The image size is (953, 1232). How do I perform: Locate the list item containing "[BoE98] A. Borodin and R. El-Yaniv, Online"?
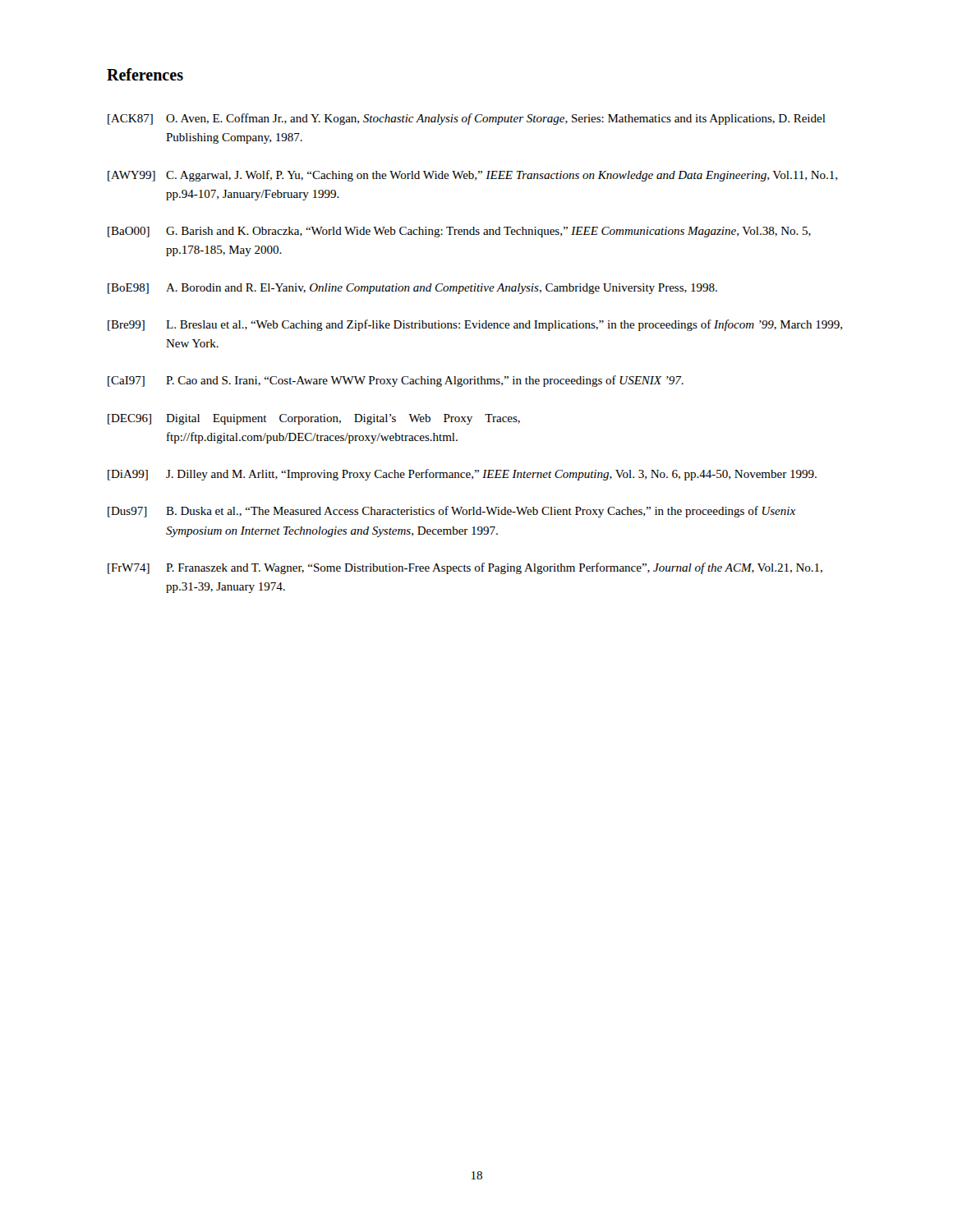(x=476, y=288)
